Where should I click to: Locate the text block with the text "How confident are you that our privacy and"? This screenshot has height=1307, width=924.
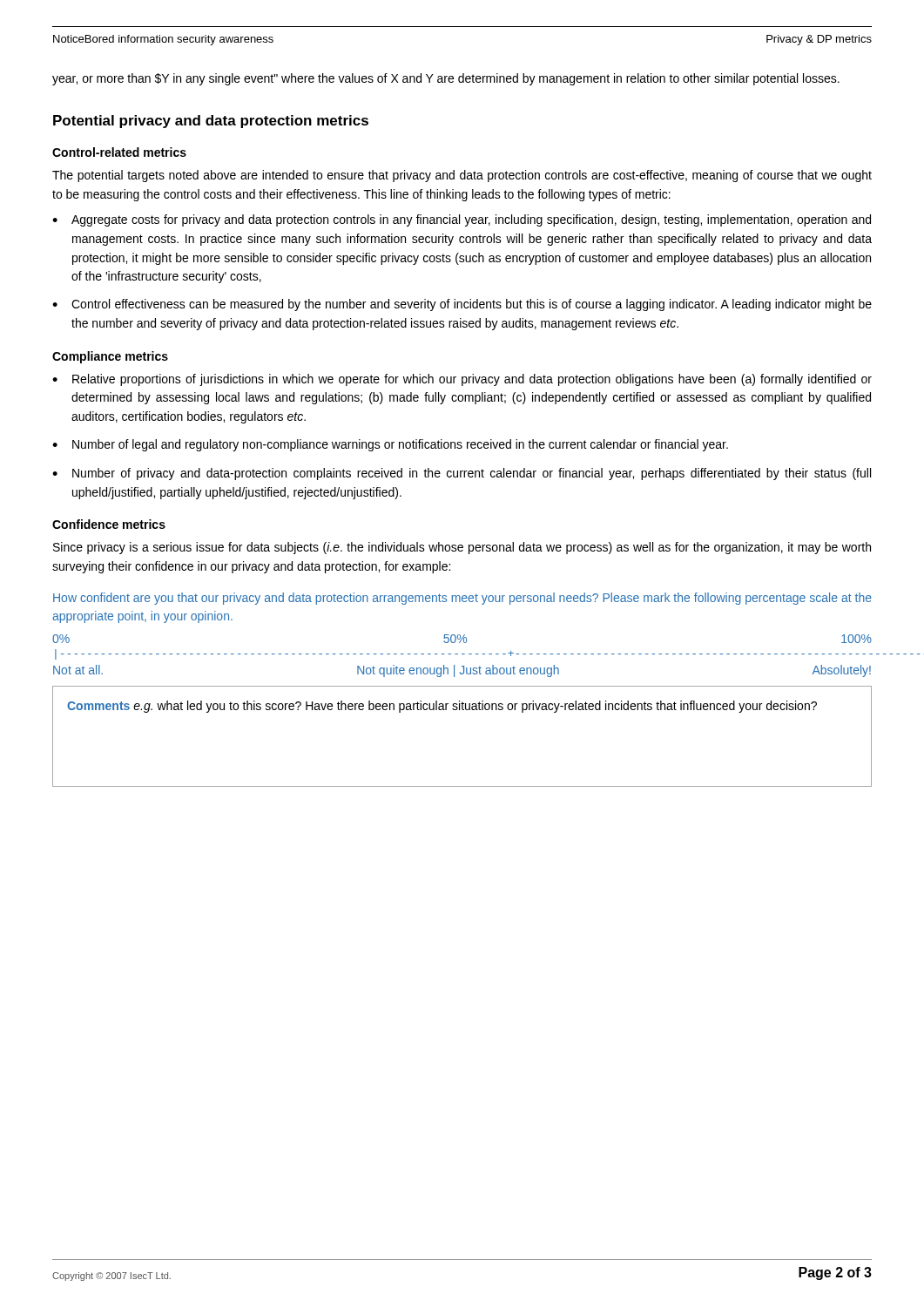(x=462, y=634)
